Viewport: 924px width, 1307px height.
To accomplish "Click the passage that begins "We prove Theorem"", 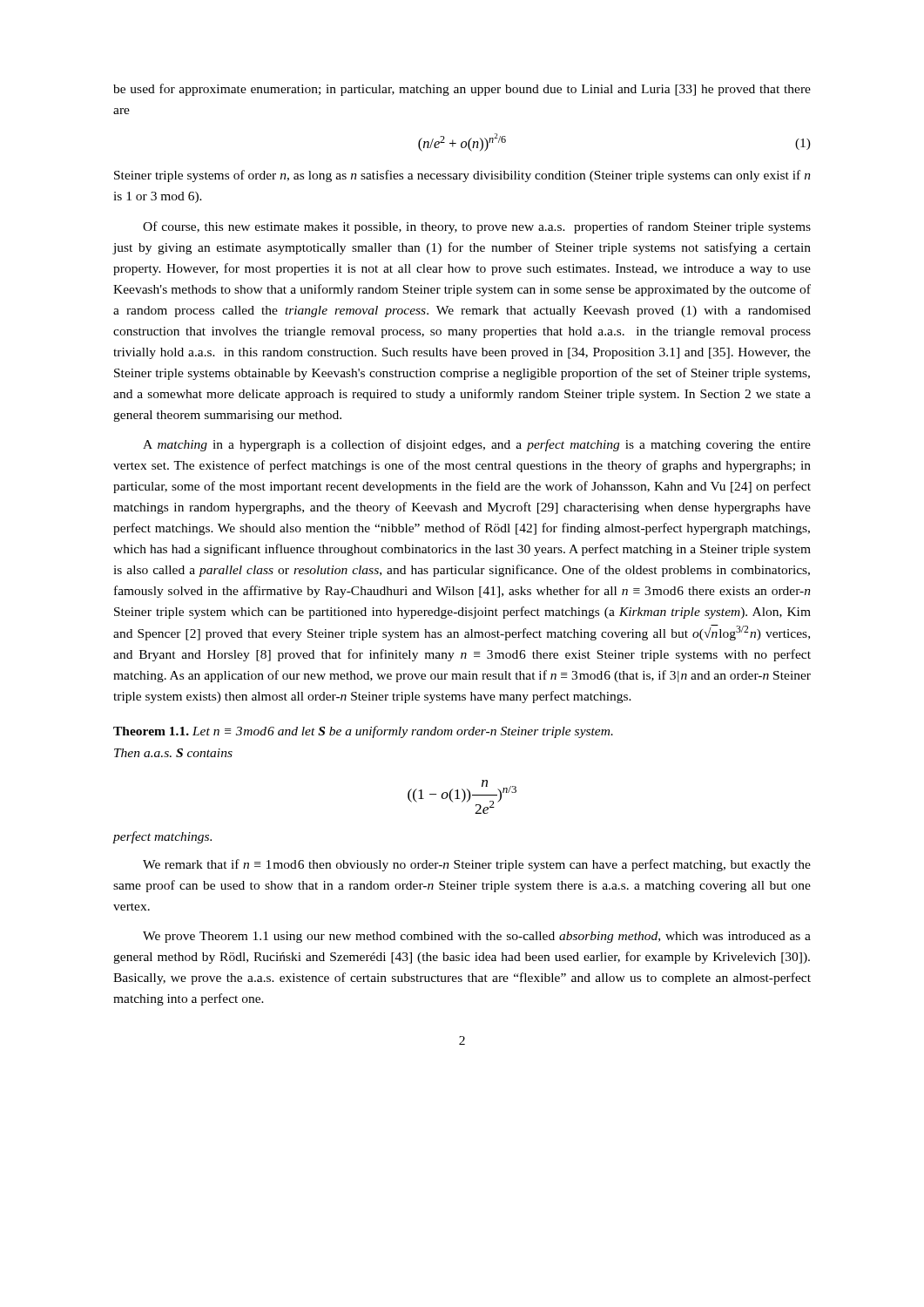I will point(462,967).
